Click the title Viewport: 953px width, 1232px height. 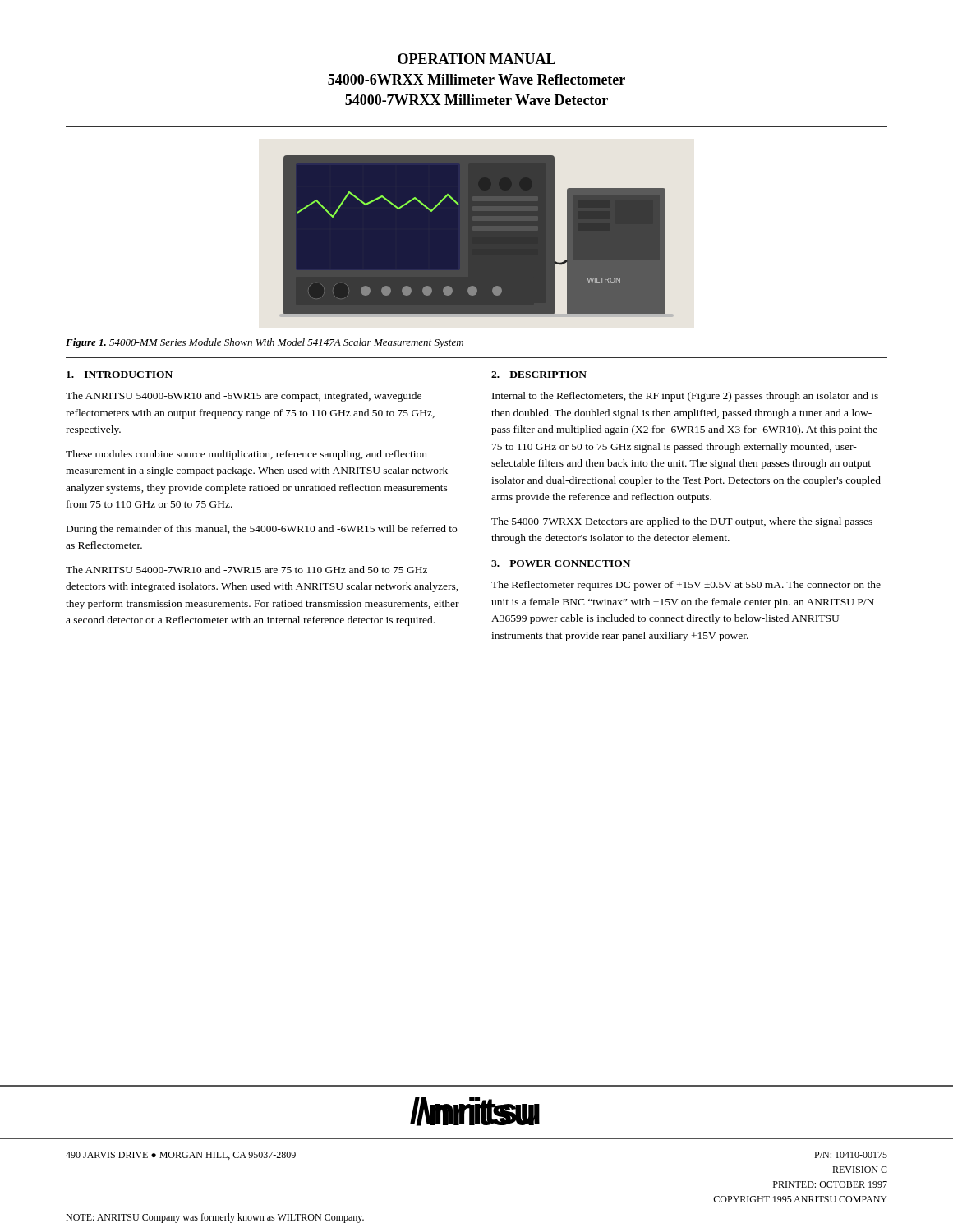476,80
